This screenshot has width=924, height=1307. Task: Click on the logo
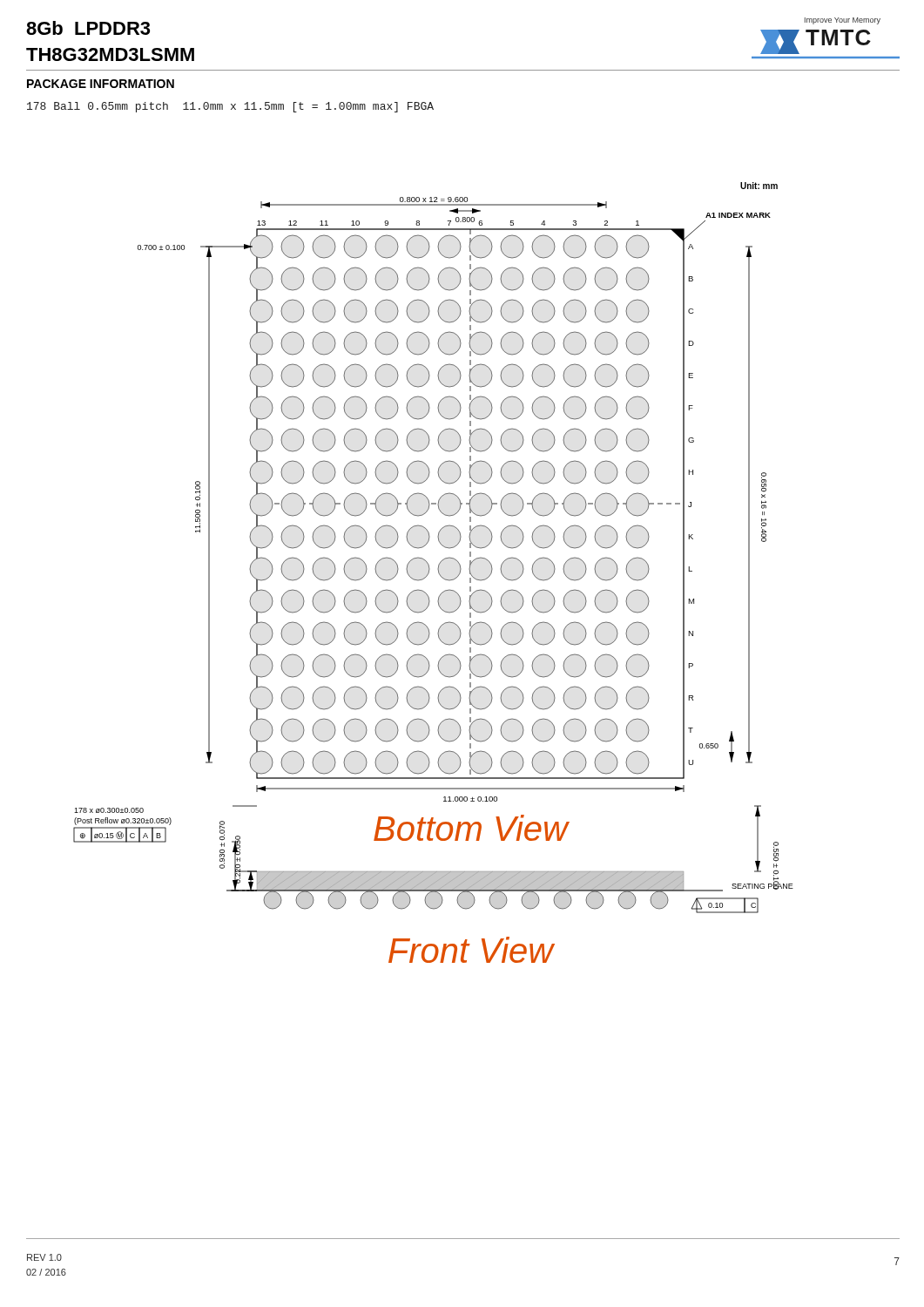pyautogui.click(x=826, y=37)
